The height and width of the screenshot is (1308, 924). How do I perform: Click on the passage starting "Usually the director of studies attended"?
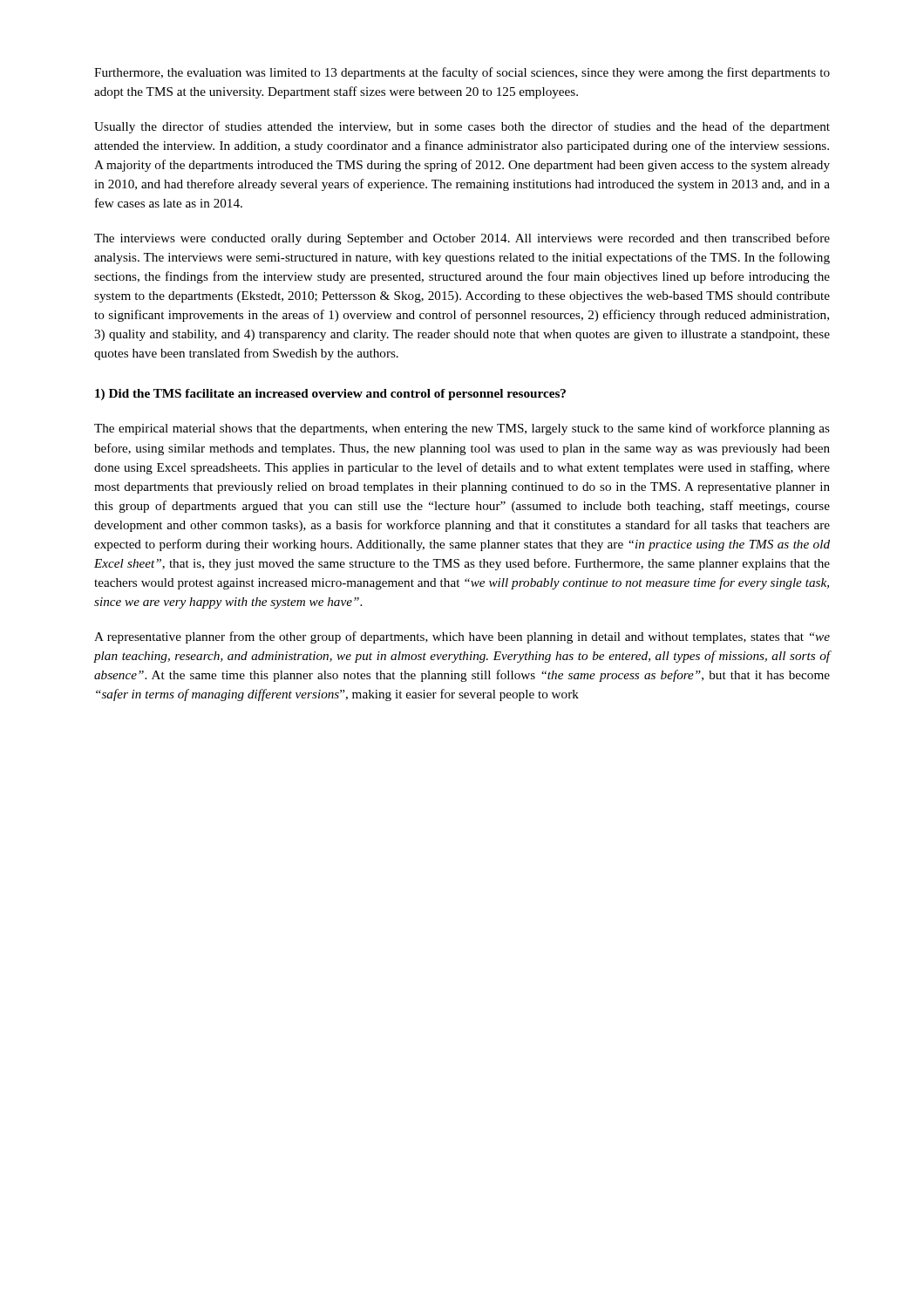pos(462,164)
